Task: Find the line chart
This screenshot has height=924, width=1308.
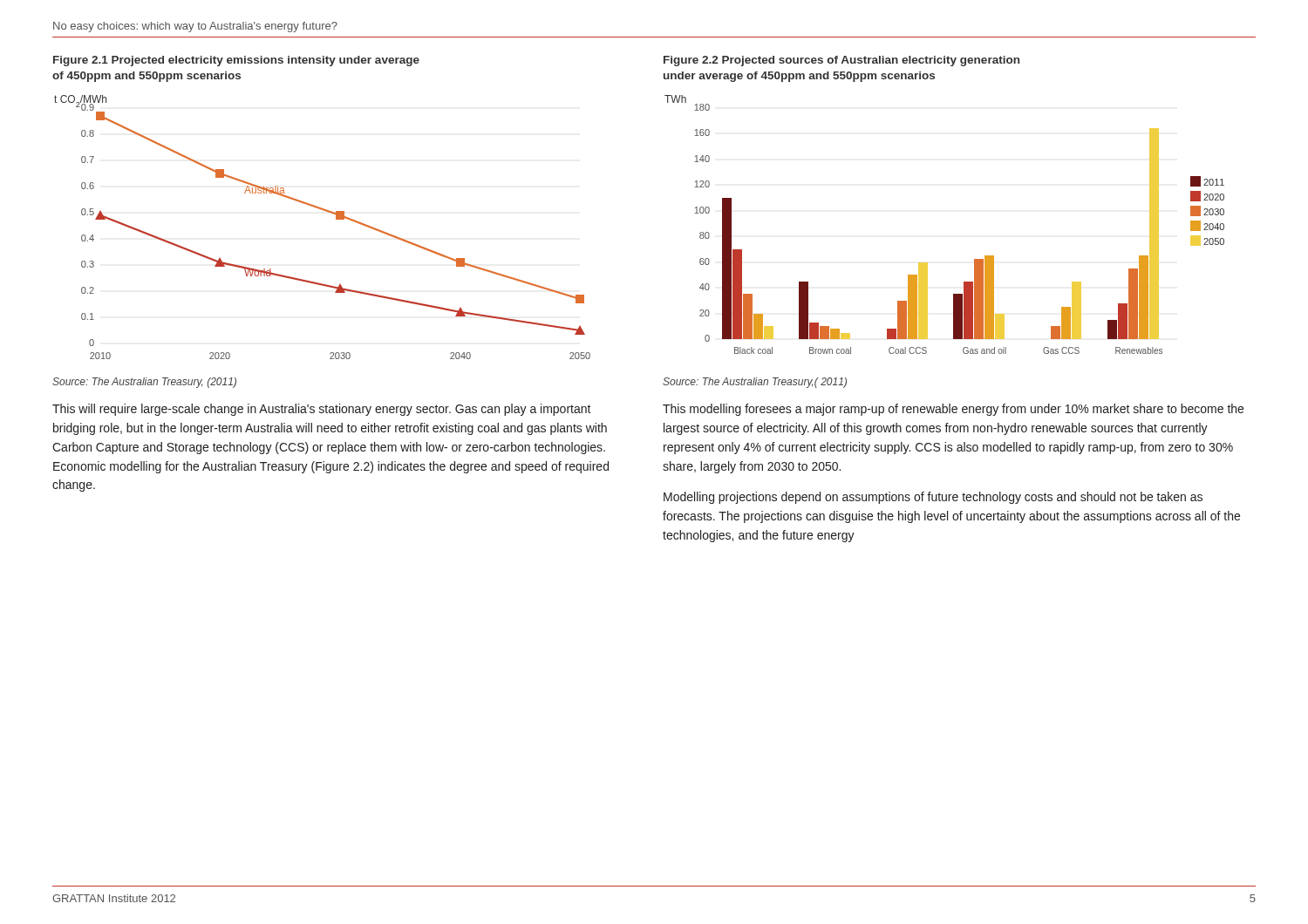Action: (323, 232)
